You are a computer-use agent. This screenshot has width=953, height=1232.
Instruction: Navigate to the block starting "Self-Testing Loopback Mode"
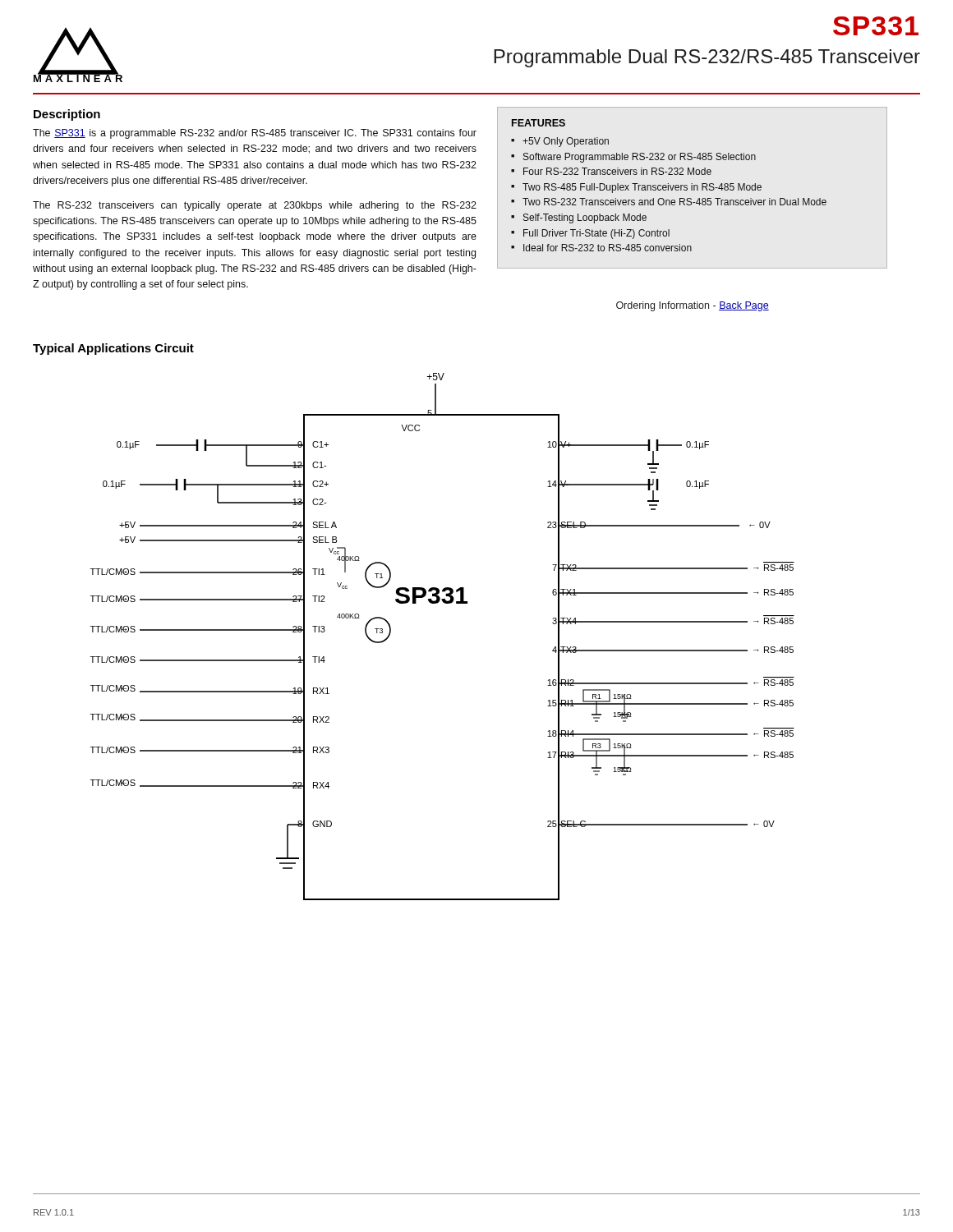(585, 218)
